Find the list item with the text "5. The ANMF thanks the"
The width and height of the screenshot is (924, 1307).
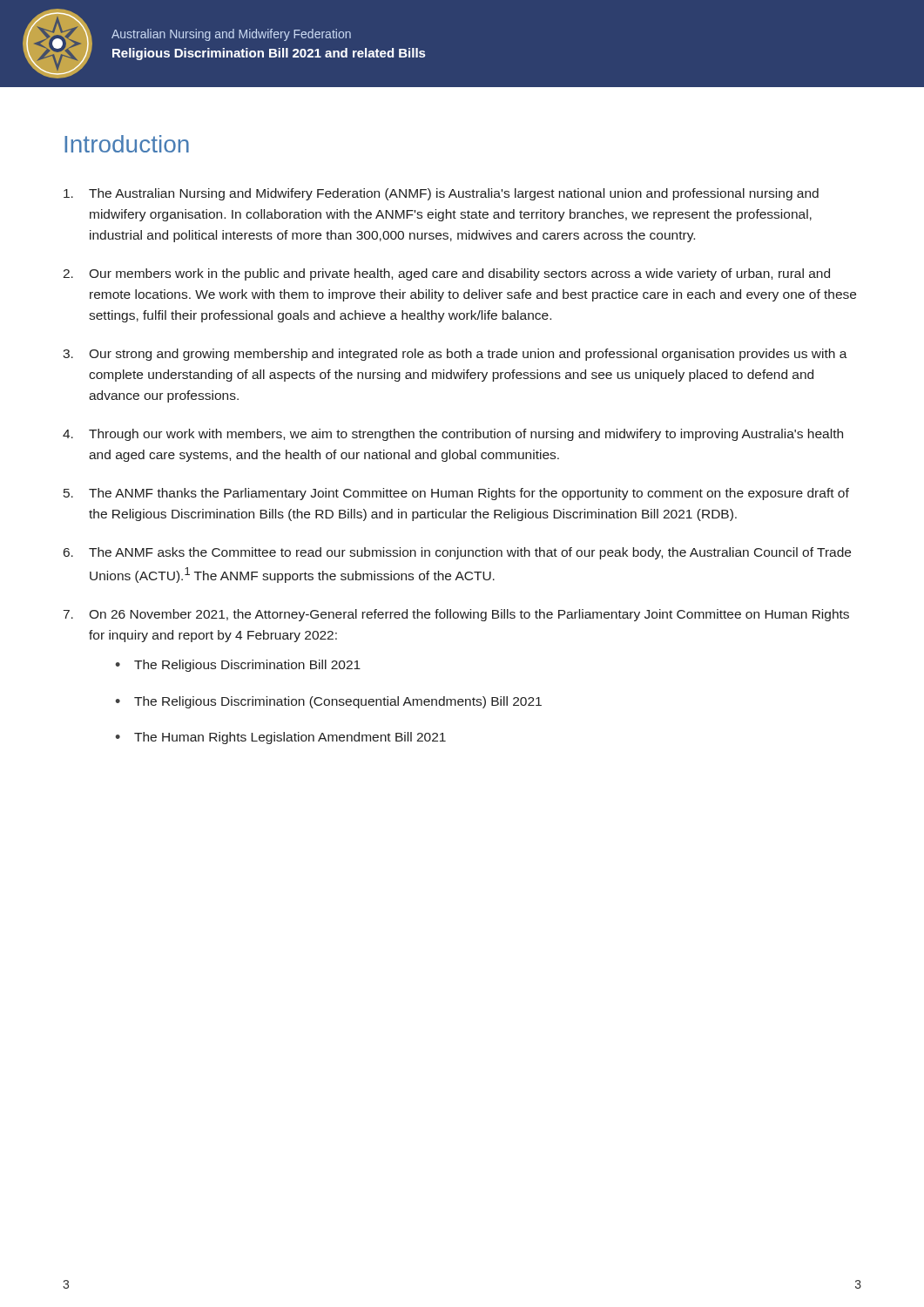tap(462, 504)
